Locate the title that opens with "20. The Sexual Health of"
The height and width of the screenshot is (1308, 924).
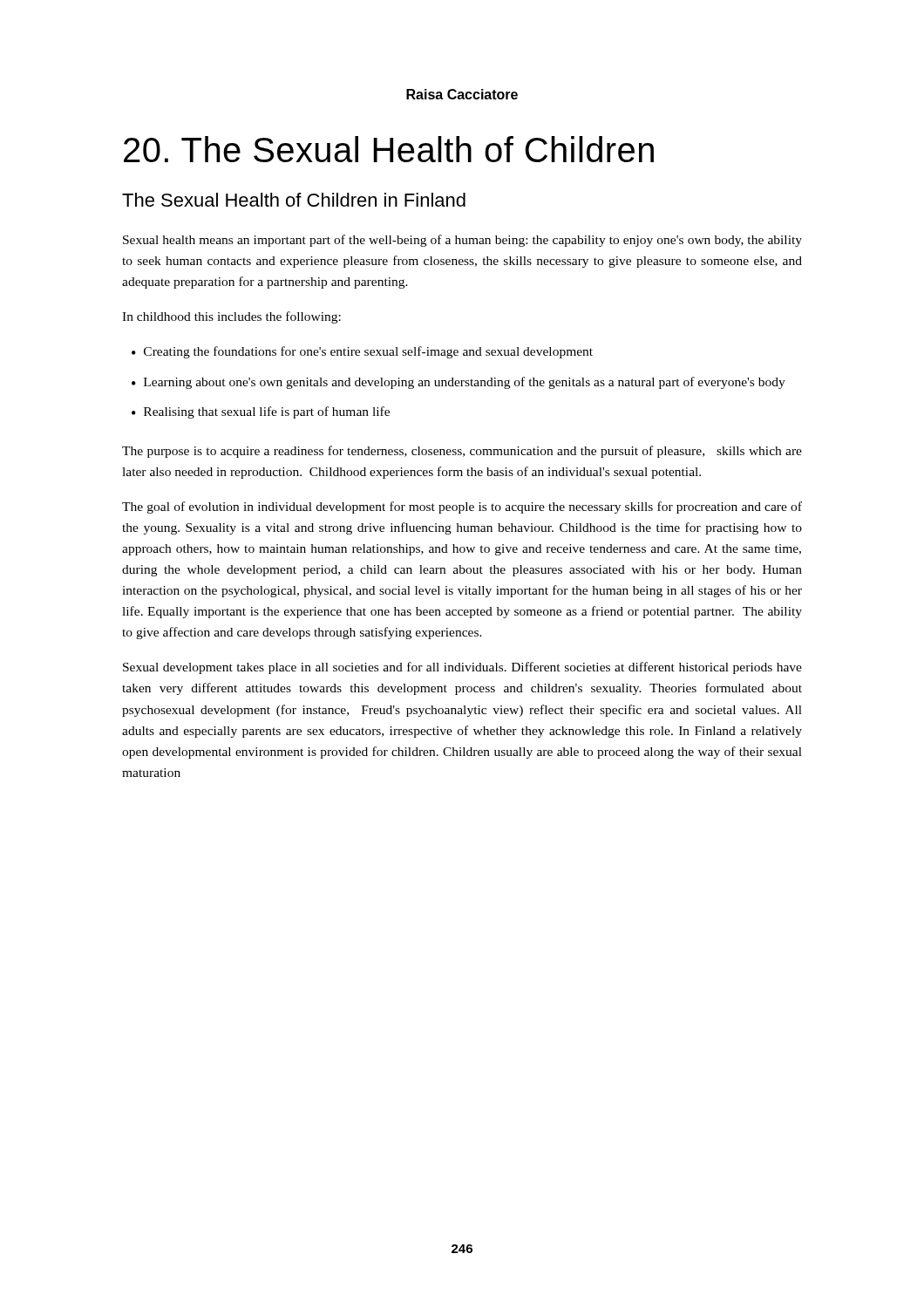389,150
